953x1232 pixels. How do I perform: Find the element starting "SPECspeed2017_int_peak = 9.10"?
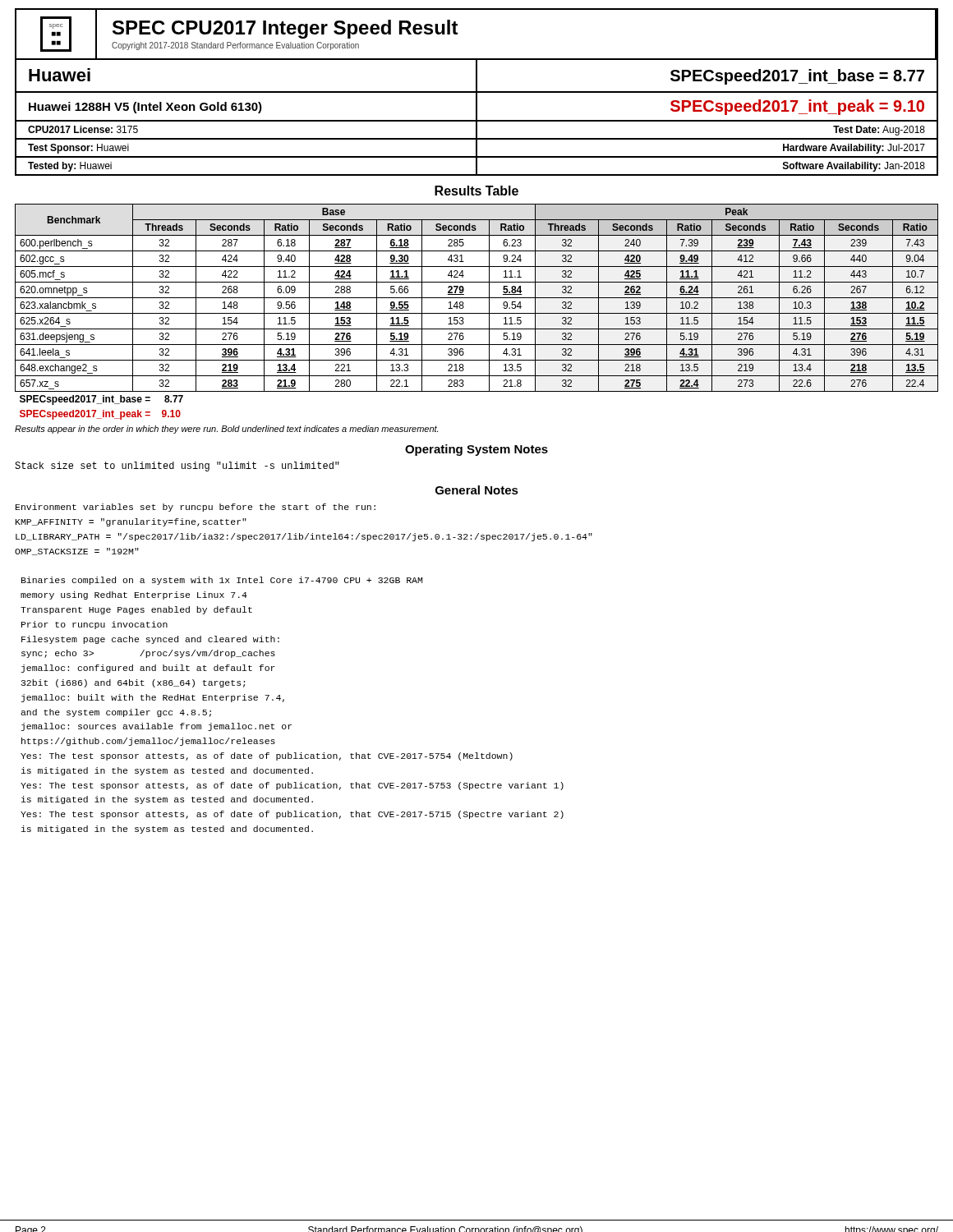point(797,106)
